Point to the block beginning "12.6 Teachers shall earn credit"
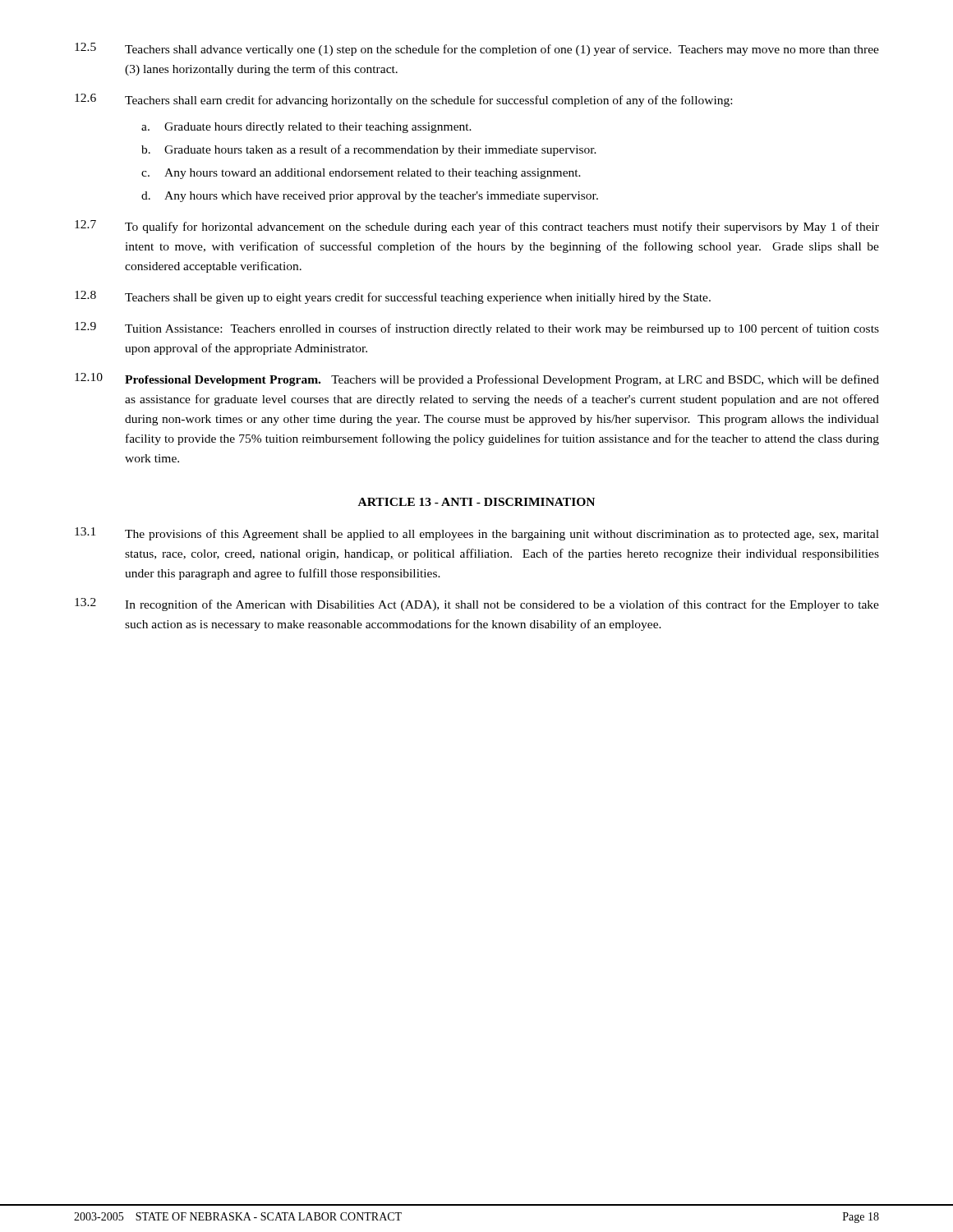This screenshot has width=953, height=1232. [476, 150]
